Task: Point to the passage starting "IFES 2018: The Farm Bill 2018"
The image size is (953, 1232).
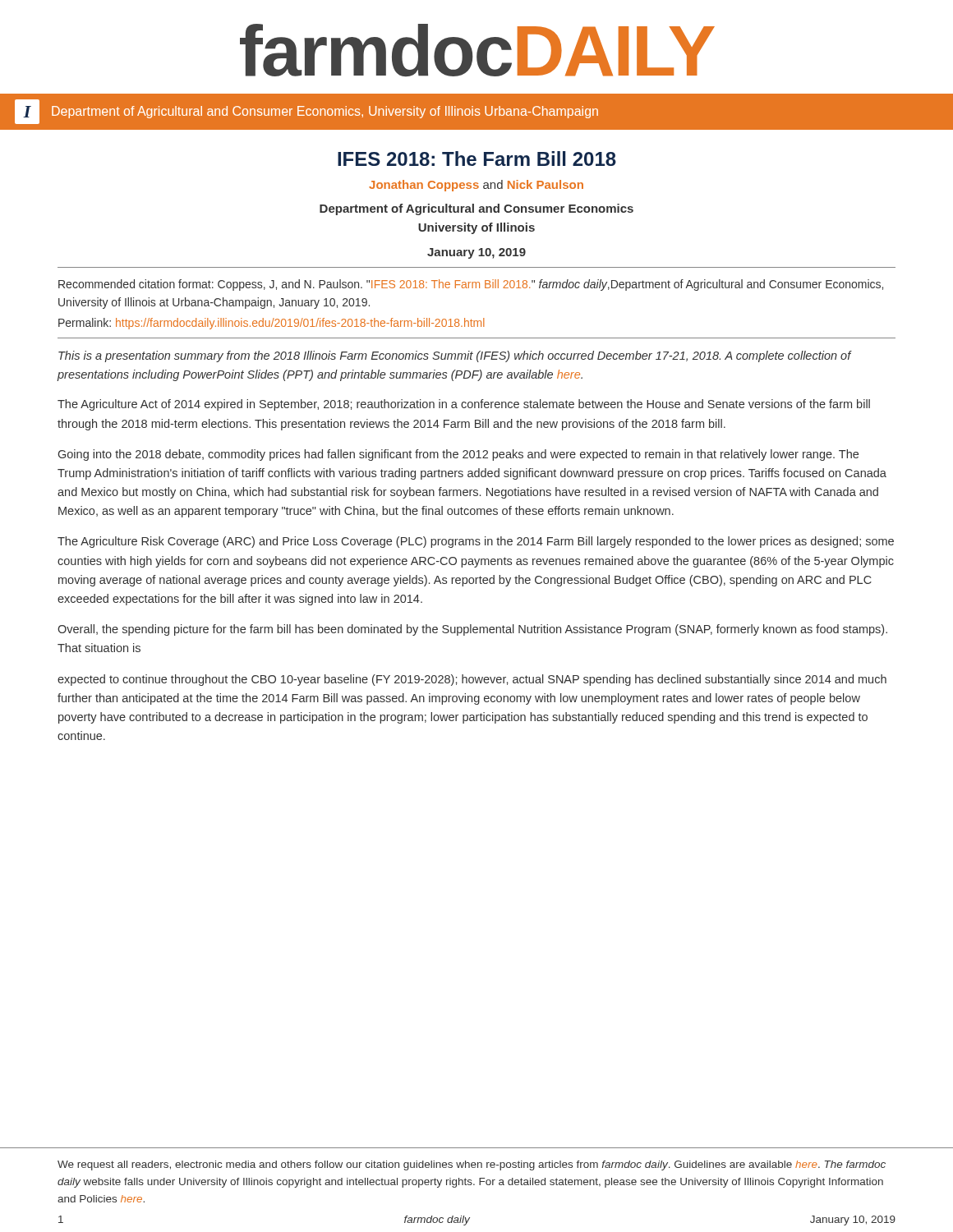Action: point(476,159)
